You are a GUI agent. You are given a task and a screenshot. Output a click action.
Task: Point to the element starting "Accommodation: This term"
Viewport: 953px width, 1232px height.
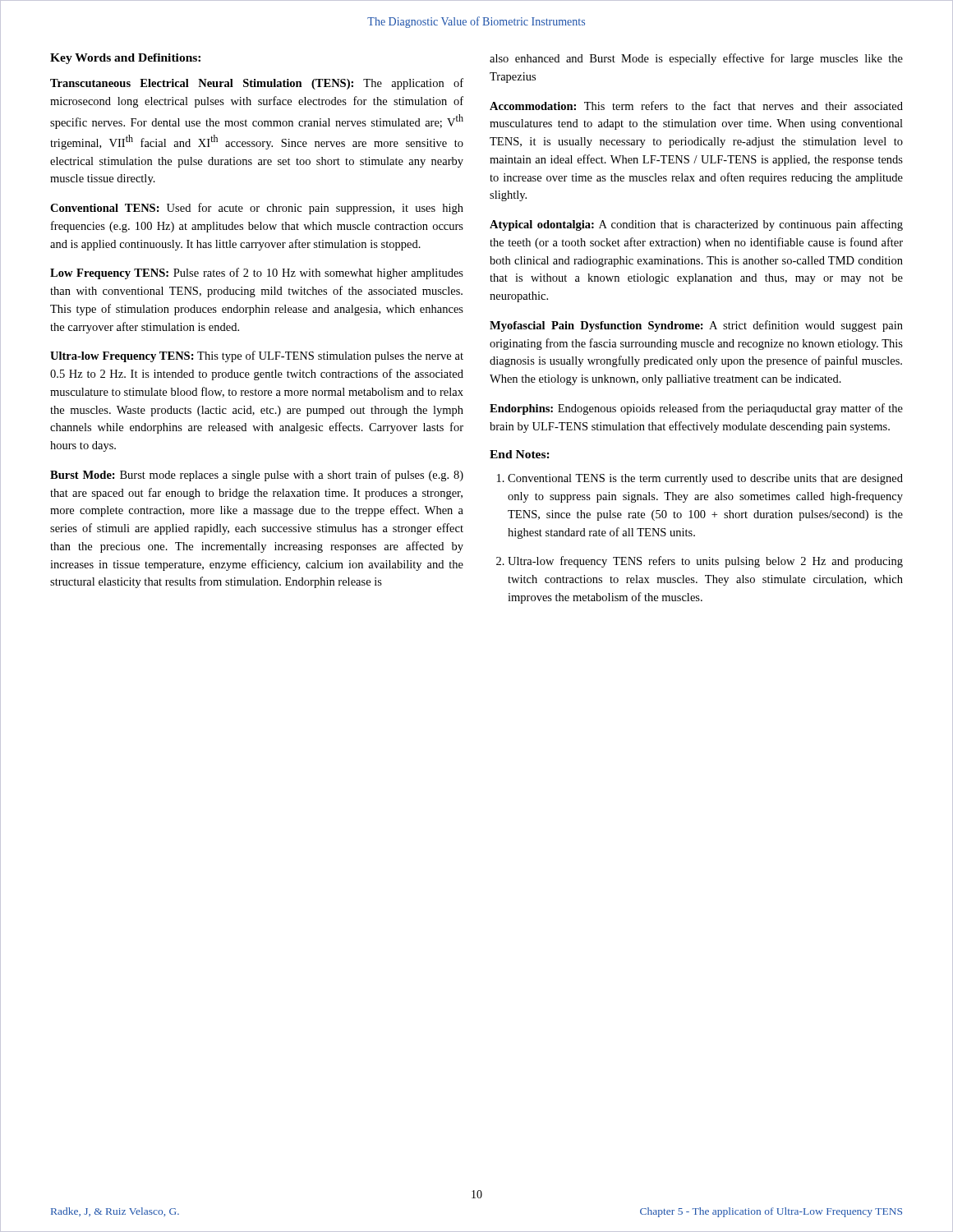coord(696,150)
